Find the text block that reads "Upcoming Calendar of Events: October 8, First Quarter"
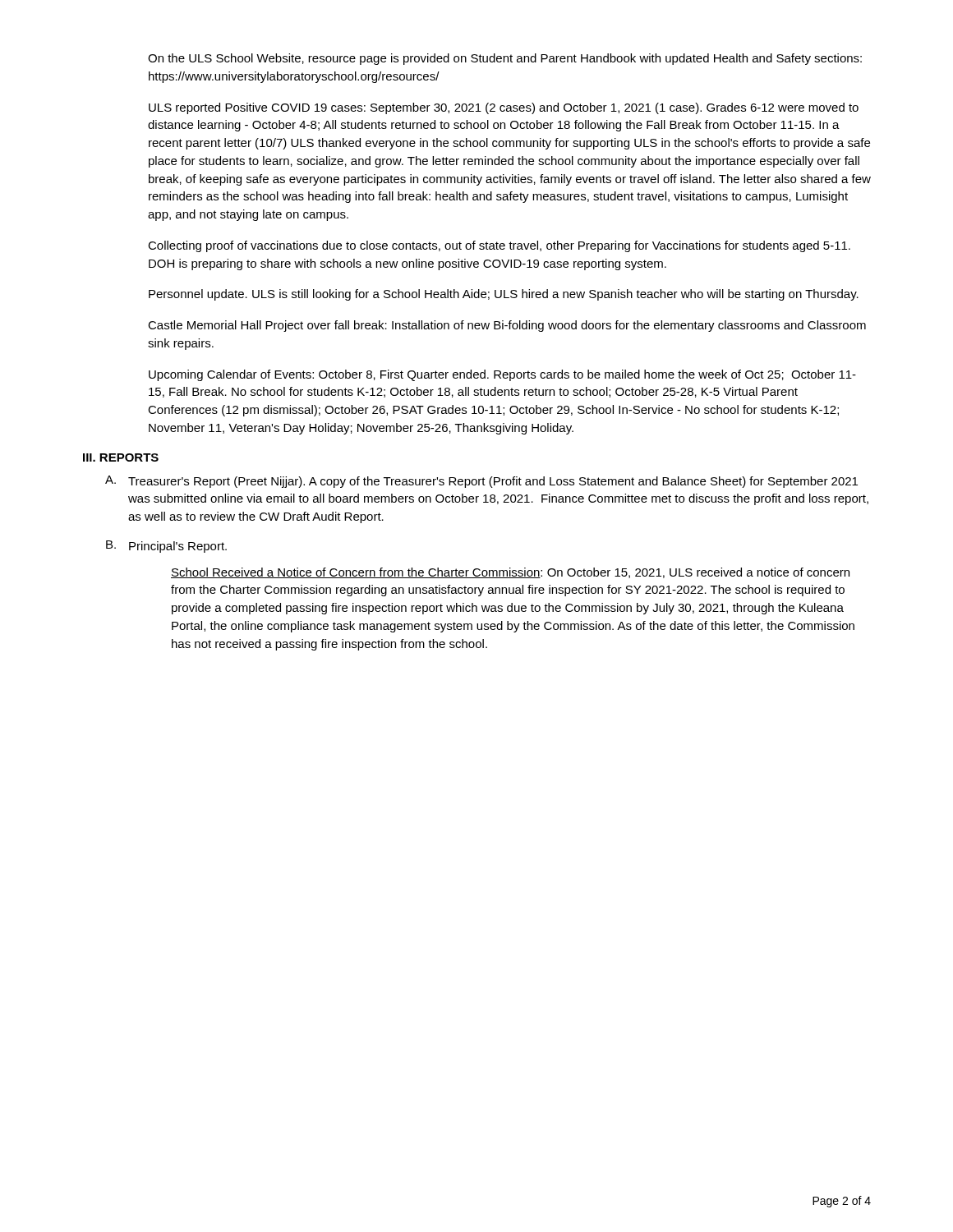 (502, 401)
